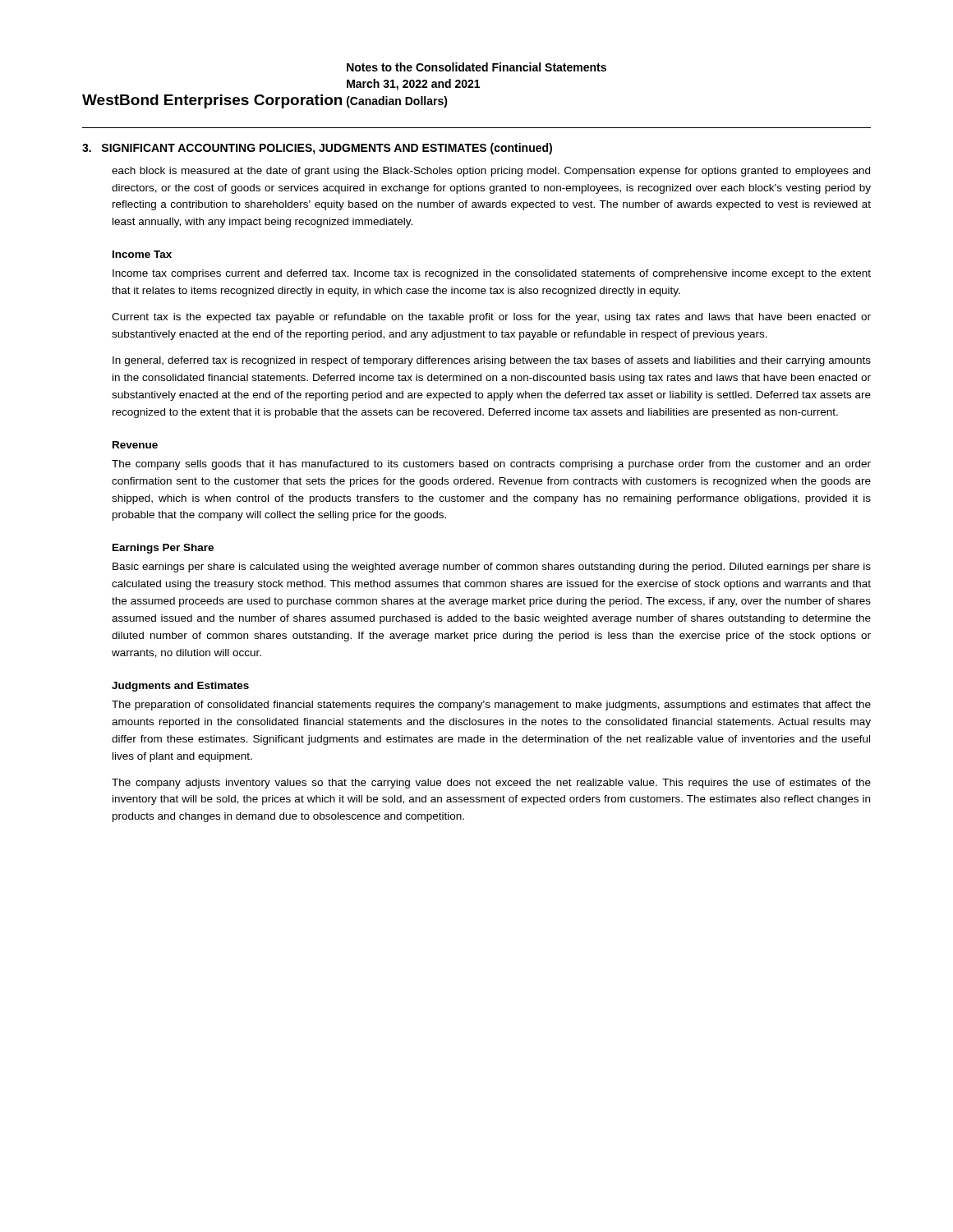Click on the text block that reads "each block is measured"

pyautogui.click(x=491, y=196)
